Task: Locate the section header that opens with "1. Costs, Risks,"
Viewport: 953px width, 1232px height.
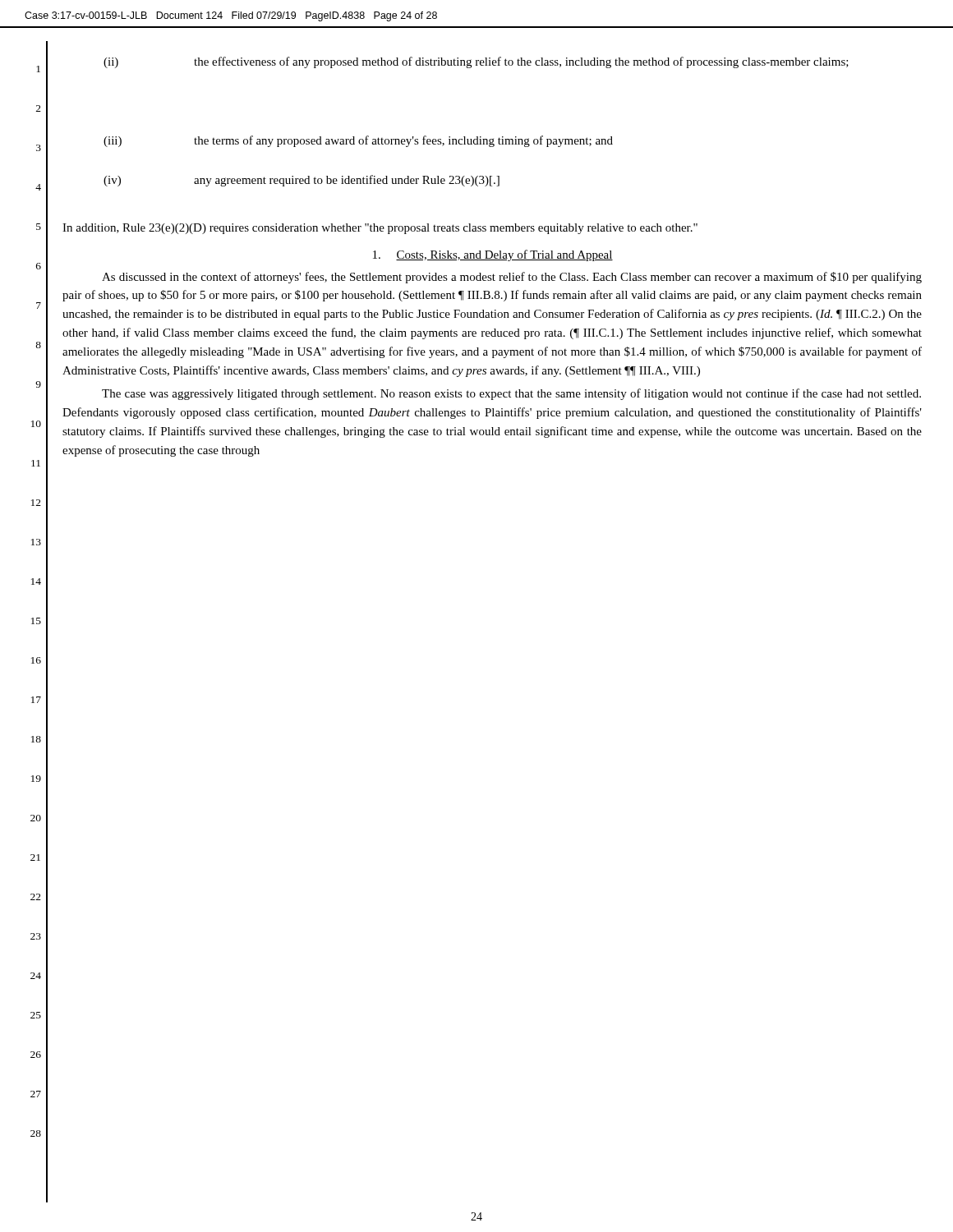Action: [x=492, y=254]
